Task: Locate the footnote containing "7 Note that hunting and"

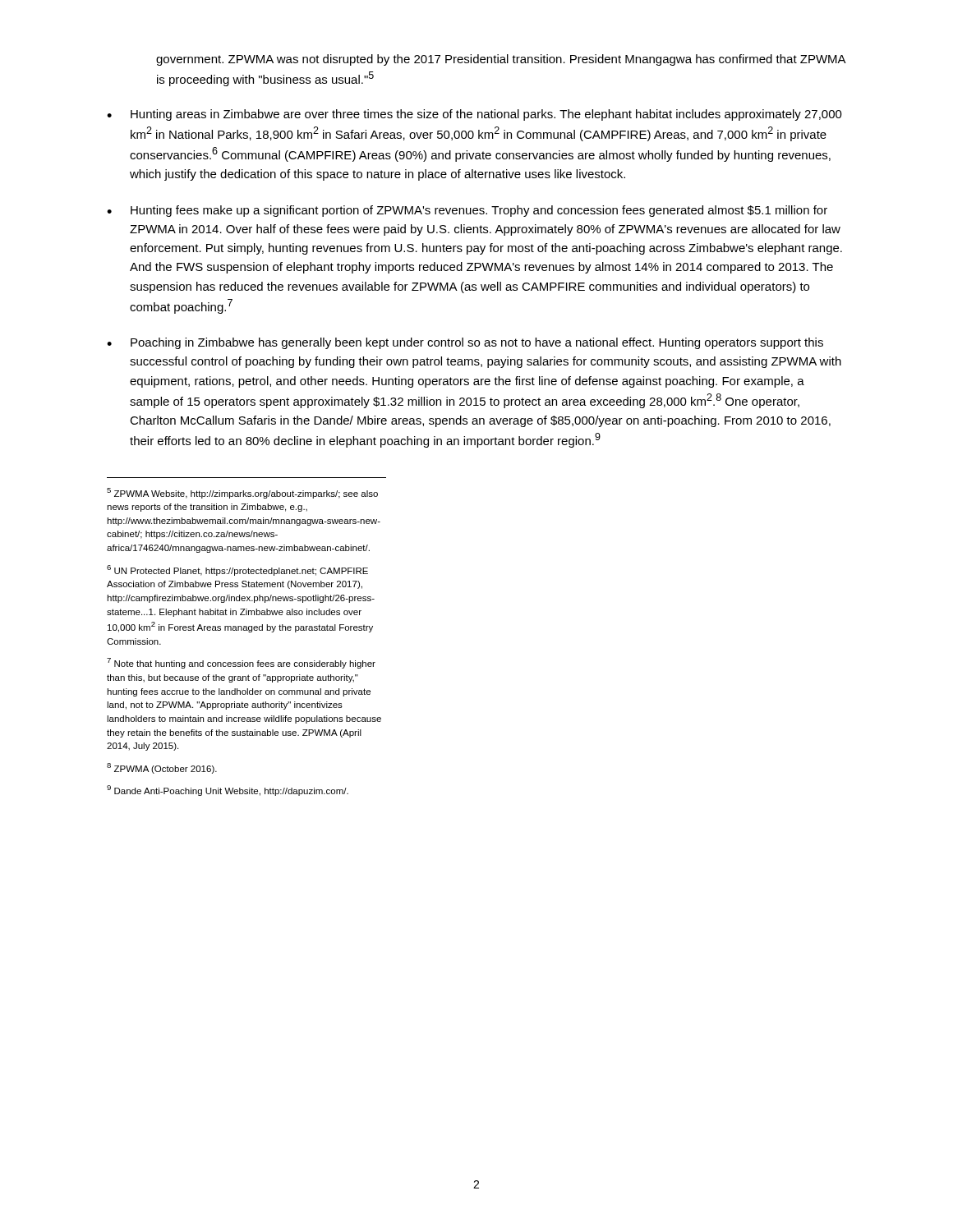Action: [244, 703]
